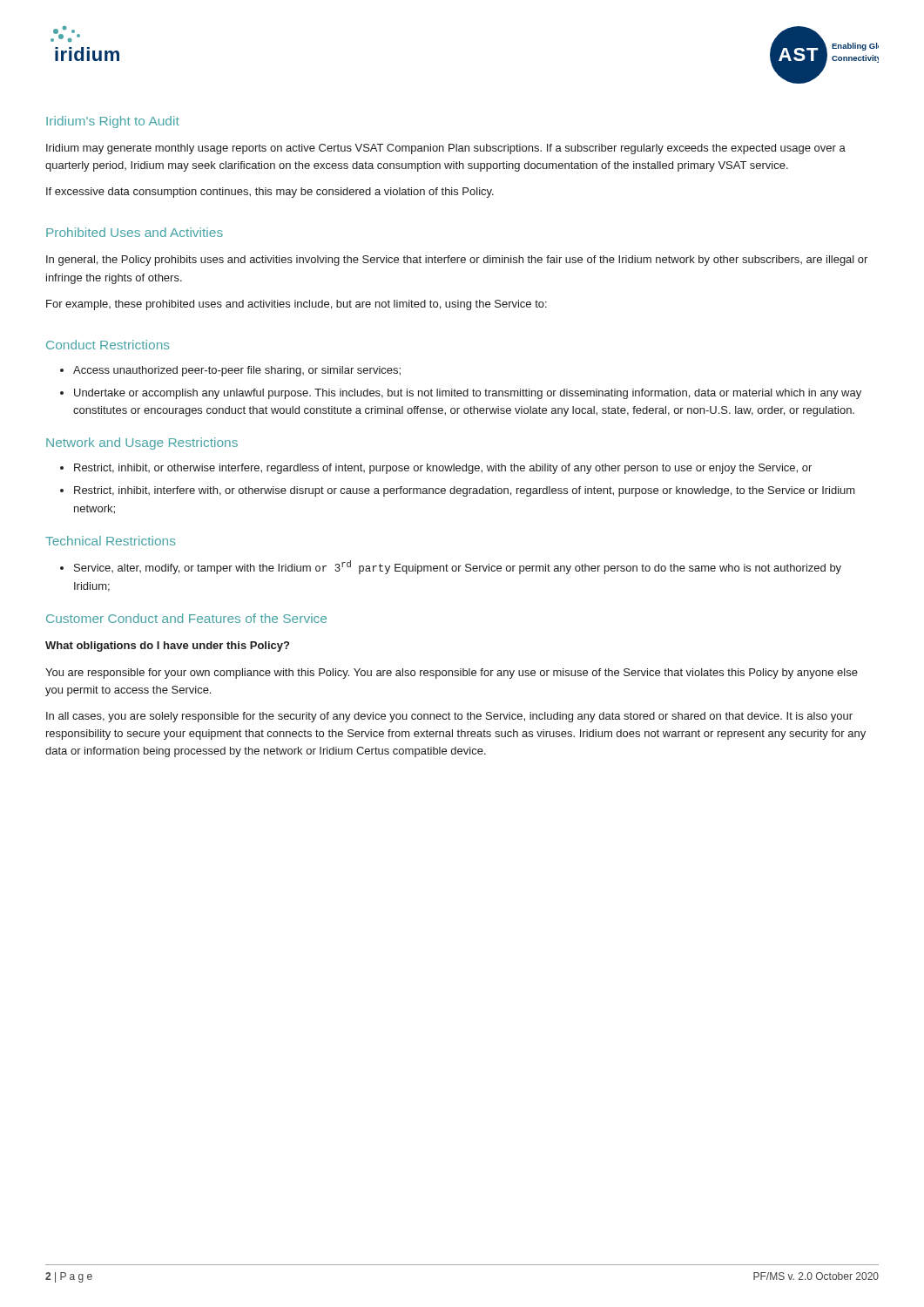Find the section header that reads "Technical Restrictions"
The height and width of the screenshot is (1307, 924).
tap(111, 540)
